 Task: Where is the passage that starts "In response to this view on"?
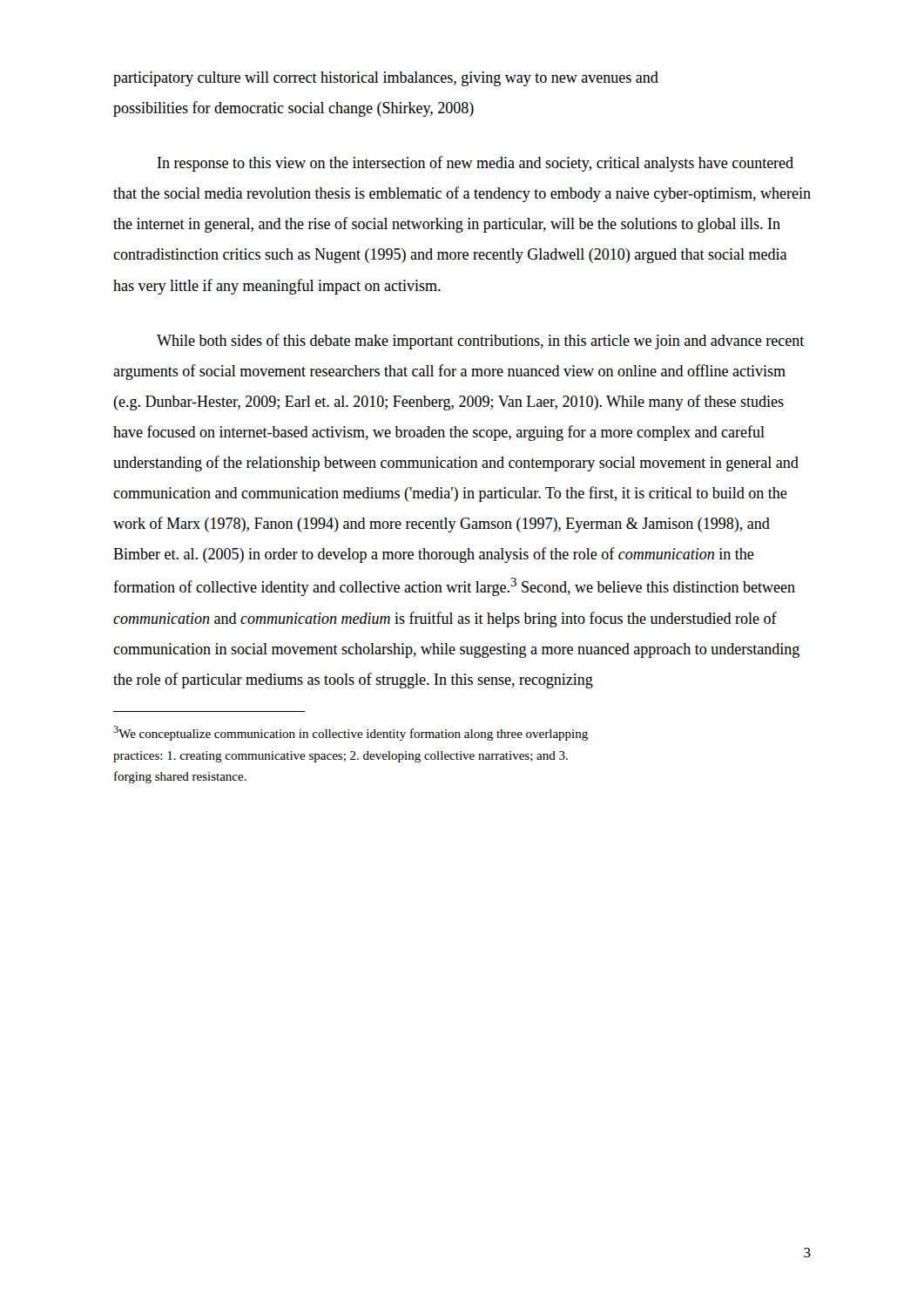pos(462,224)
